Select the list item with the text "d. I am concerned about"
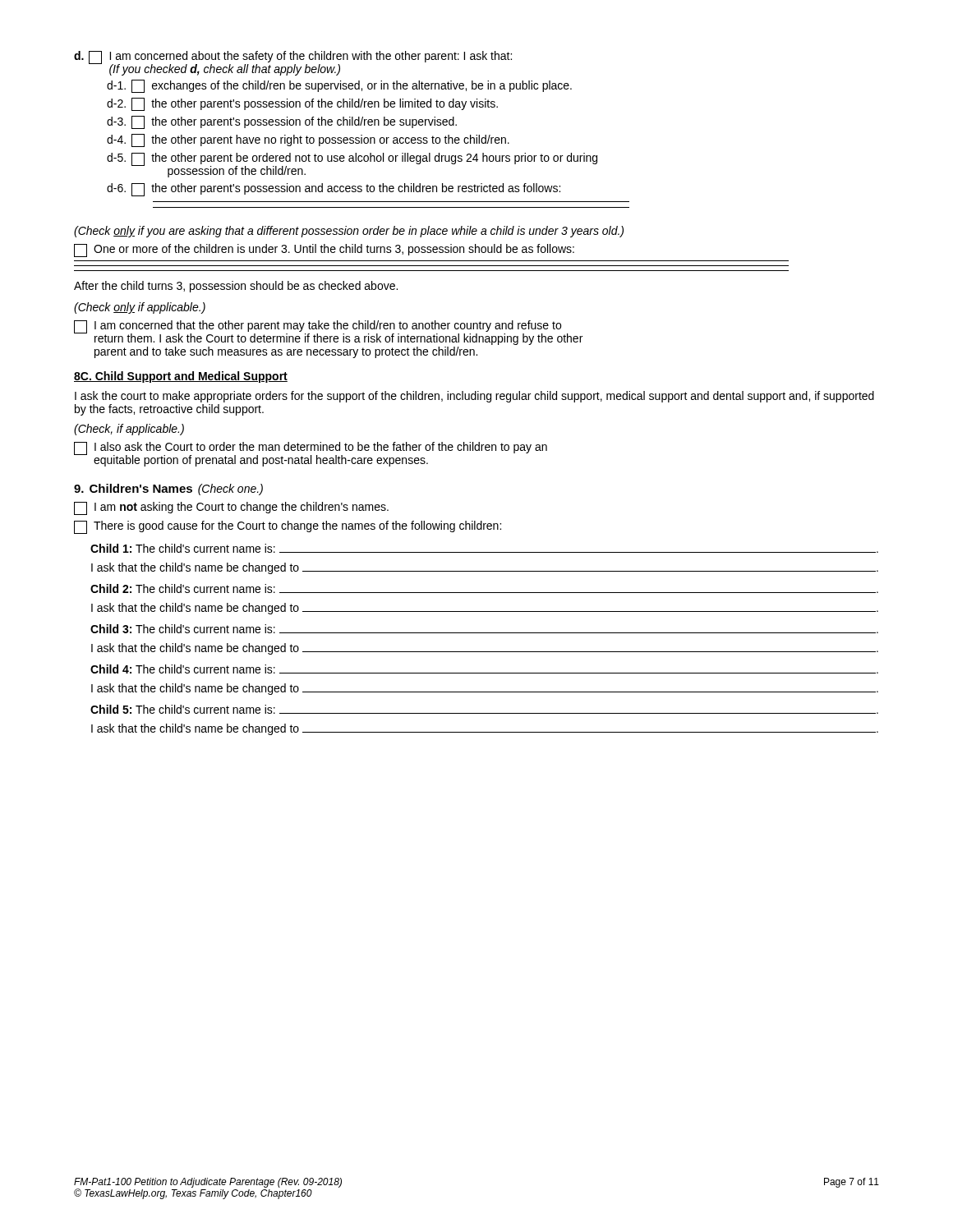953x1232 pixels. (x=293, y=62)
